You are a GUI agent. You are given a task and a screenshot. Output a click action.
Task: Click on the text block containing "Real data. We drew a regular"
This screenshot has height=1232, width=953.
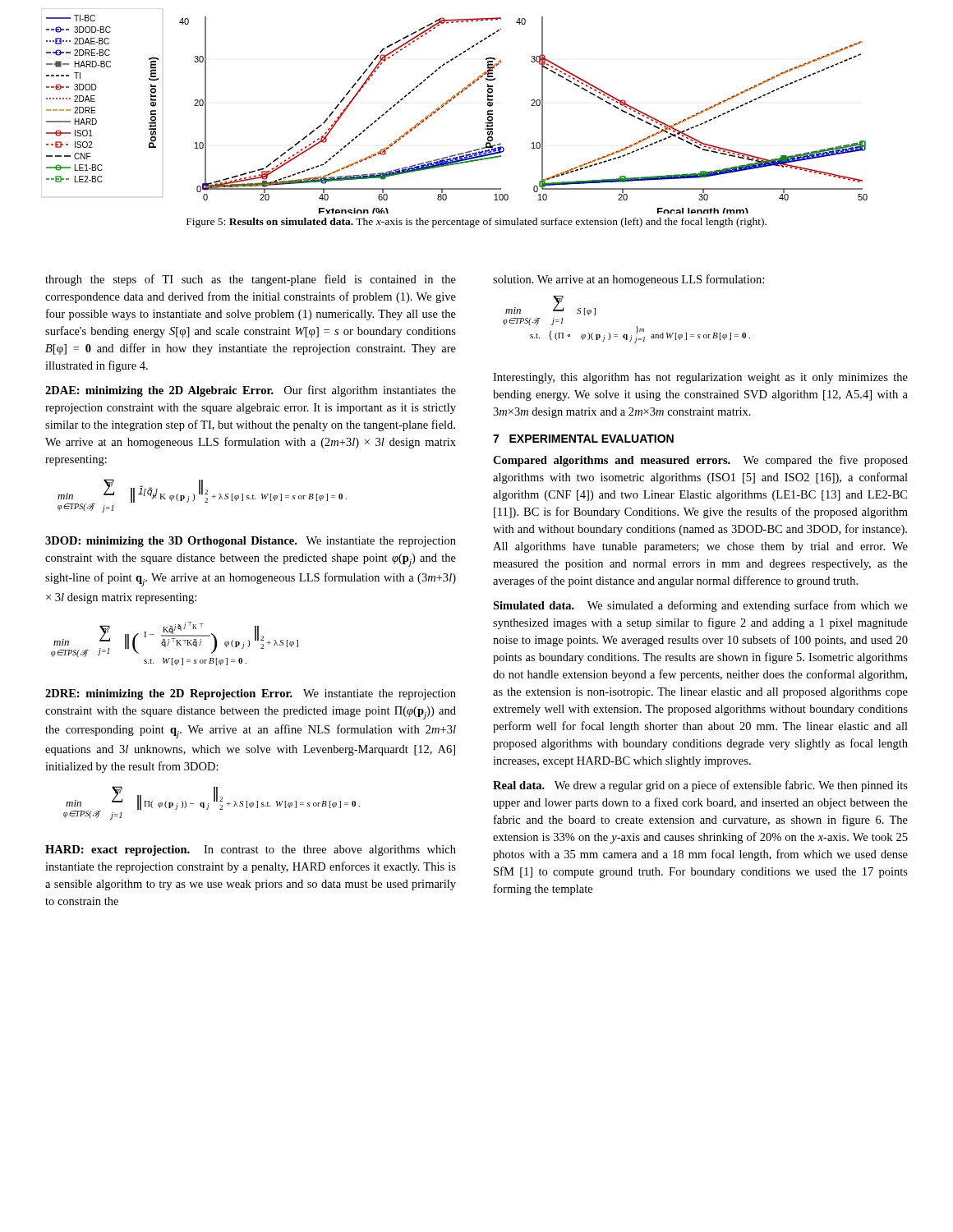click(700, 837)
